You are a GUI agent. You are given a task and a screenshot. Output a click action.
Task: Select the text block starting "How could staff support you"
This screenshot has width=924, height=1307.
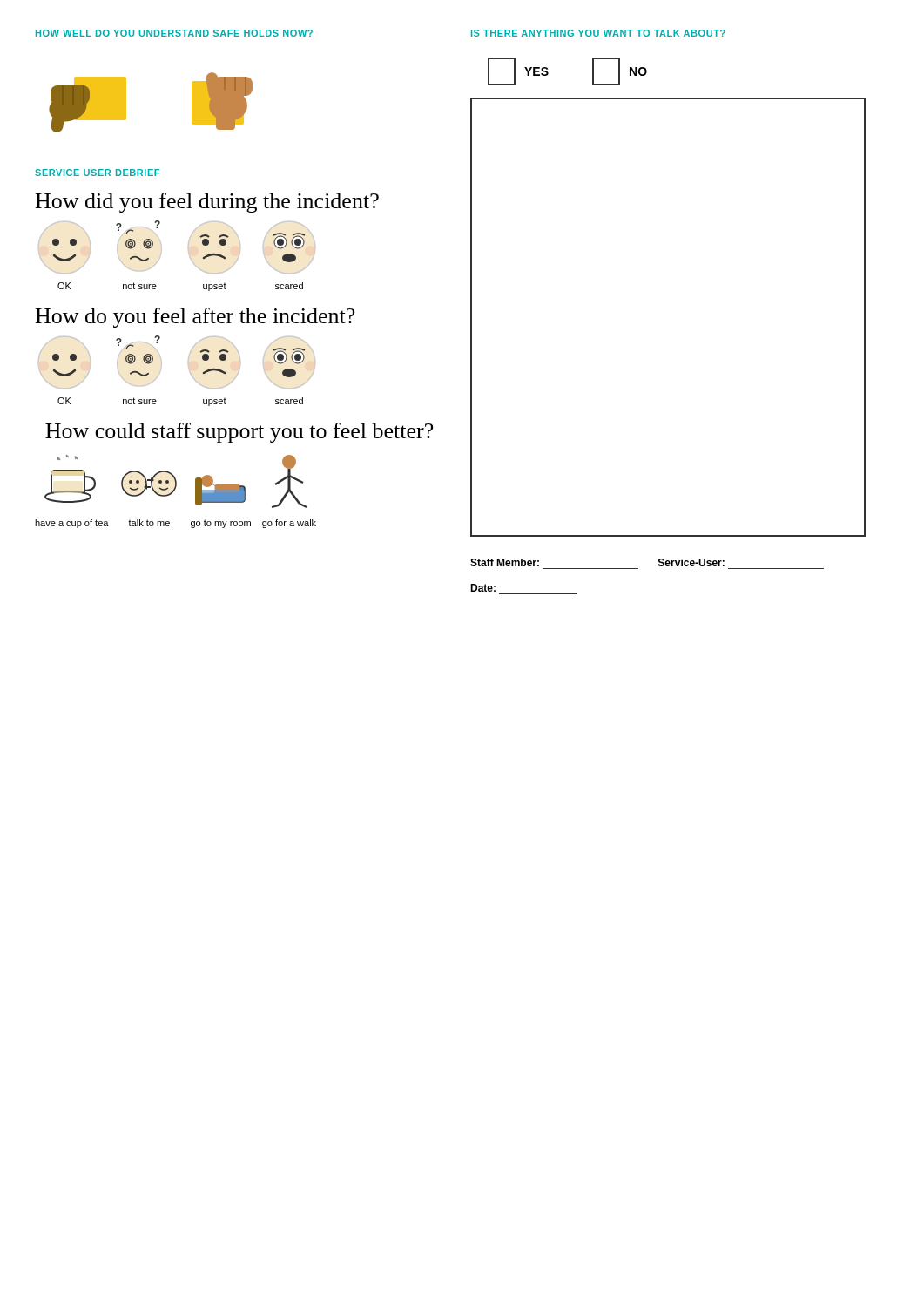[240, 431]
